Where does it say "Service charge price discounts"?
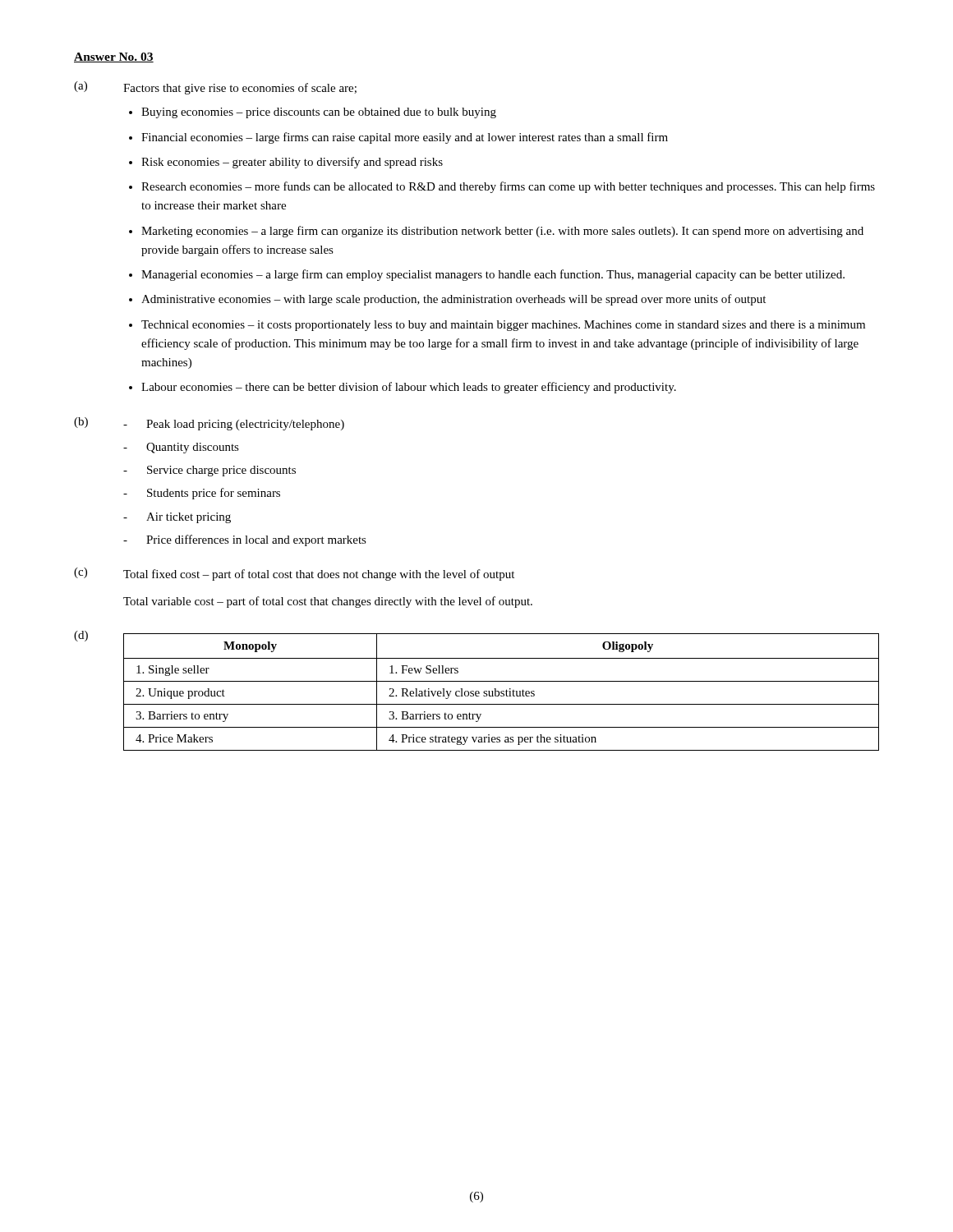This screenshot has height=1232, width=953. (x=221, y=470)
